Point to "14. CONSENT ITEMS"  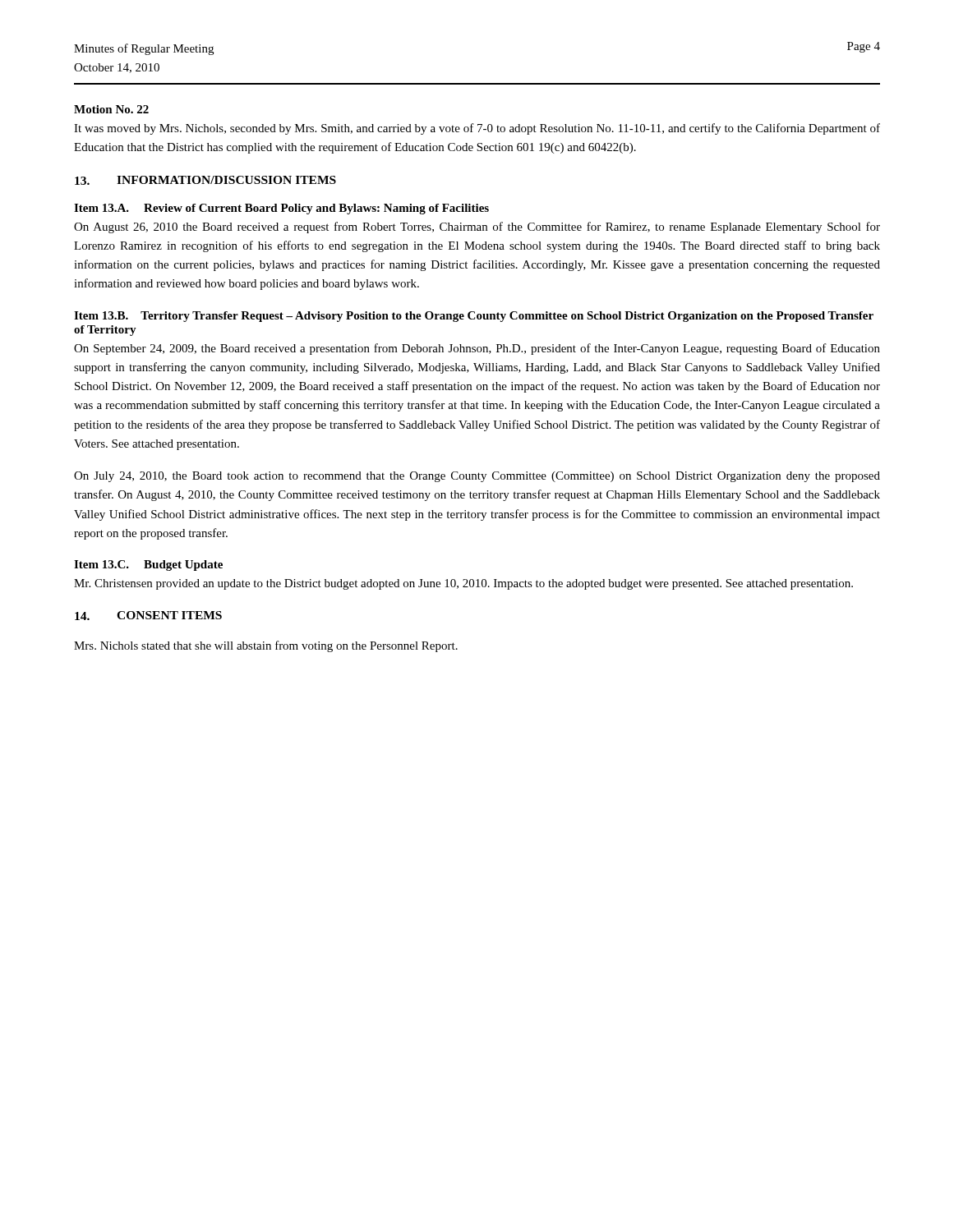pyautogui.click(x=148, y=616)
